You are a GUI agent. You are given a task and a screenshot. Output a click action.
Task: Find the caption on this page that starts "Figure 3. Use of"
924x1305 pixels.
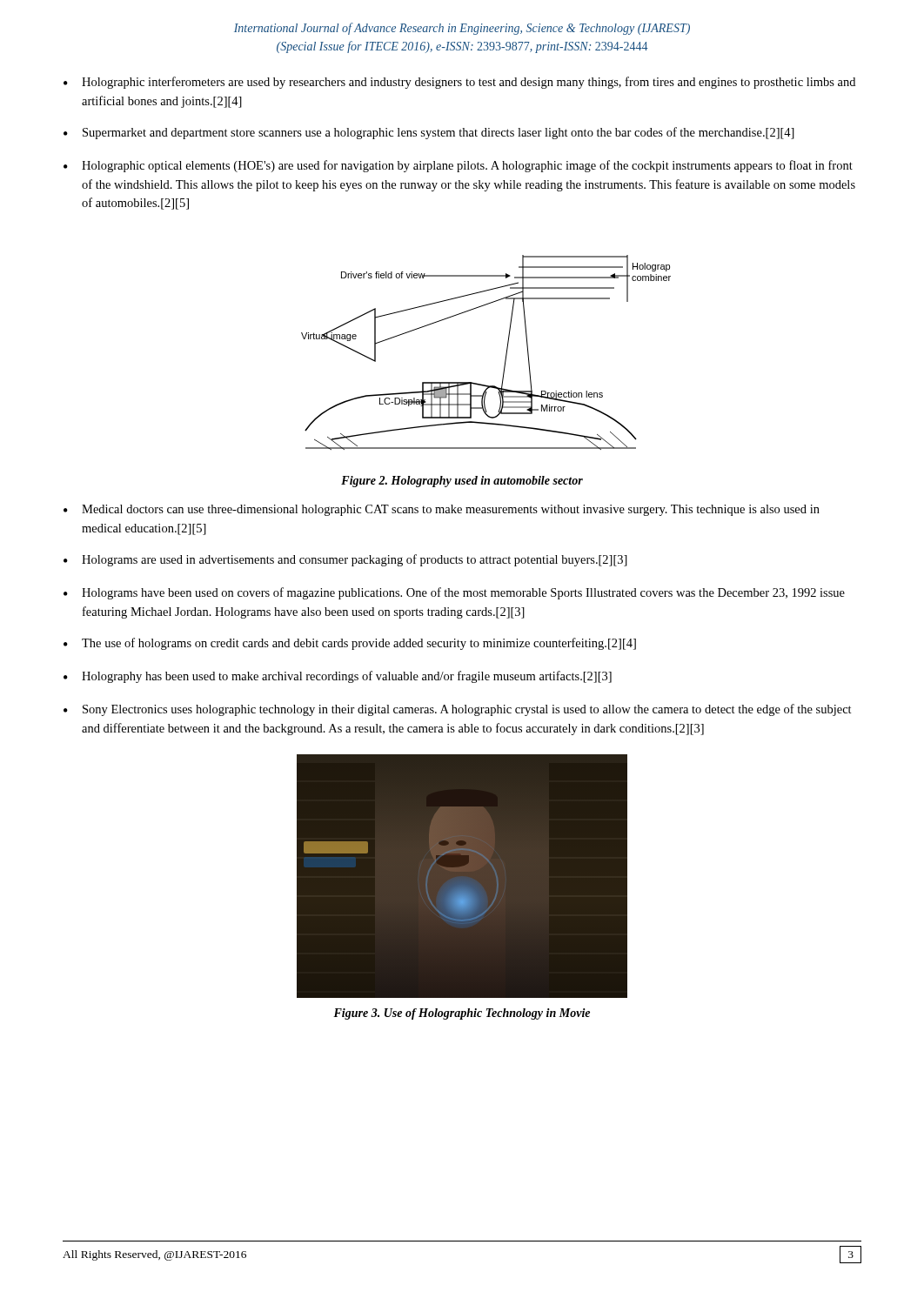click(x=462, y=1013)
